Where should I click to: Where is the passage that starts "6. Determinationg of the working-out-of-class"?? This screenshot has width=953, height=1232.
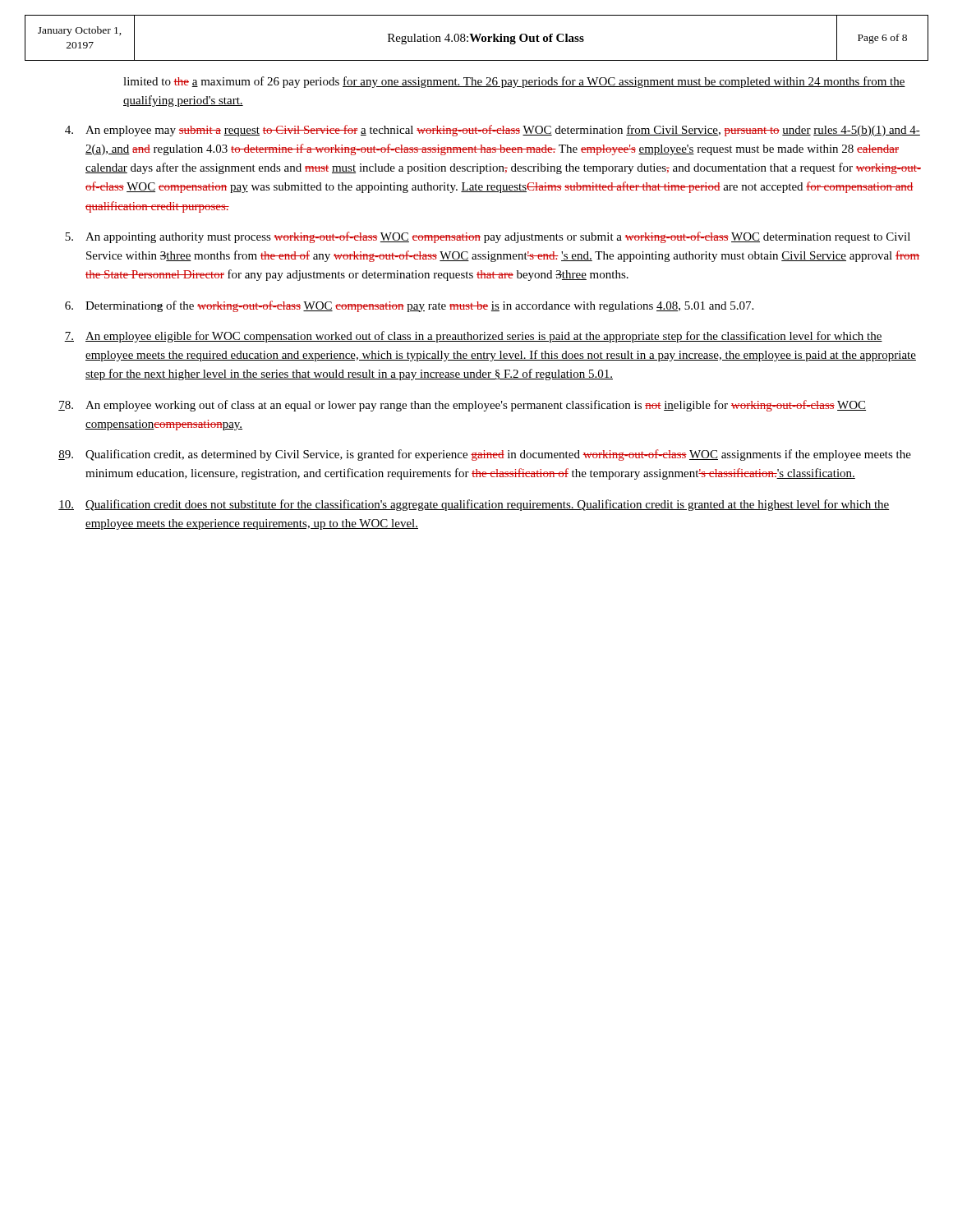476,306
